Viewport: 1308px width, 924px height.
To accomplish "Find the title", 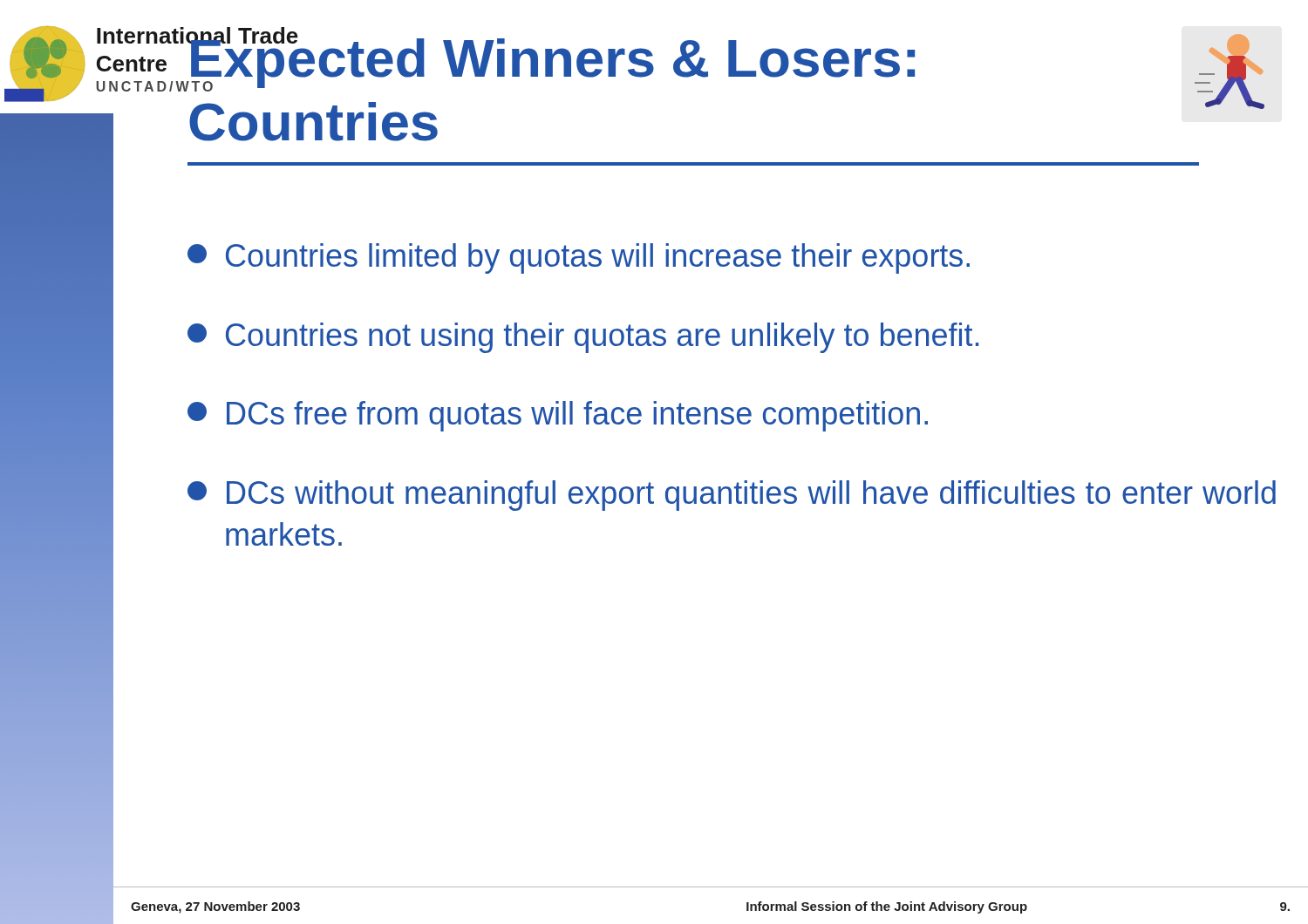I will point(693,96).
